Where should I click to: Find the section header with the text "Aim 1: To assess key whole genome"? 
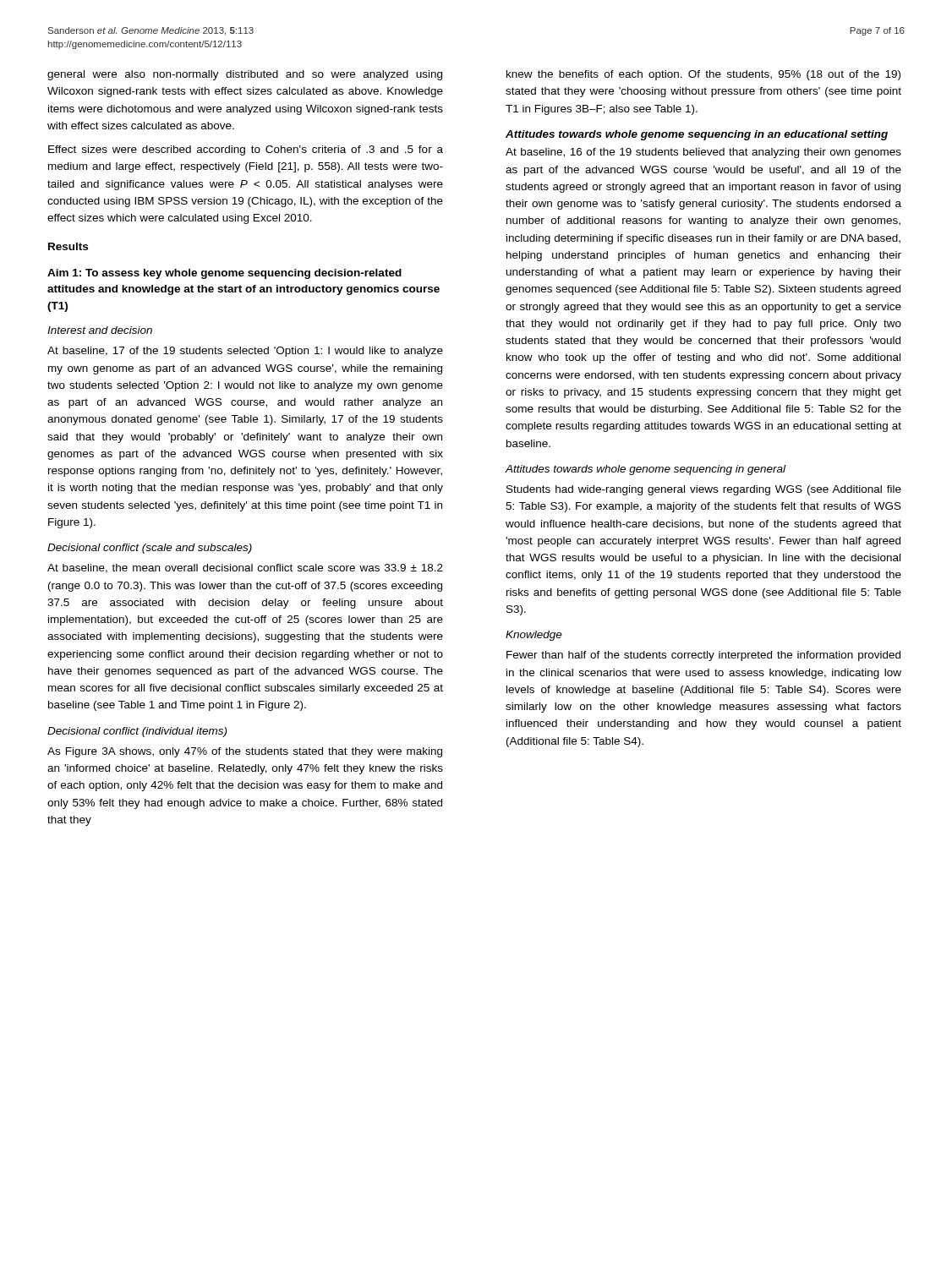click(244, 289)
